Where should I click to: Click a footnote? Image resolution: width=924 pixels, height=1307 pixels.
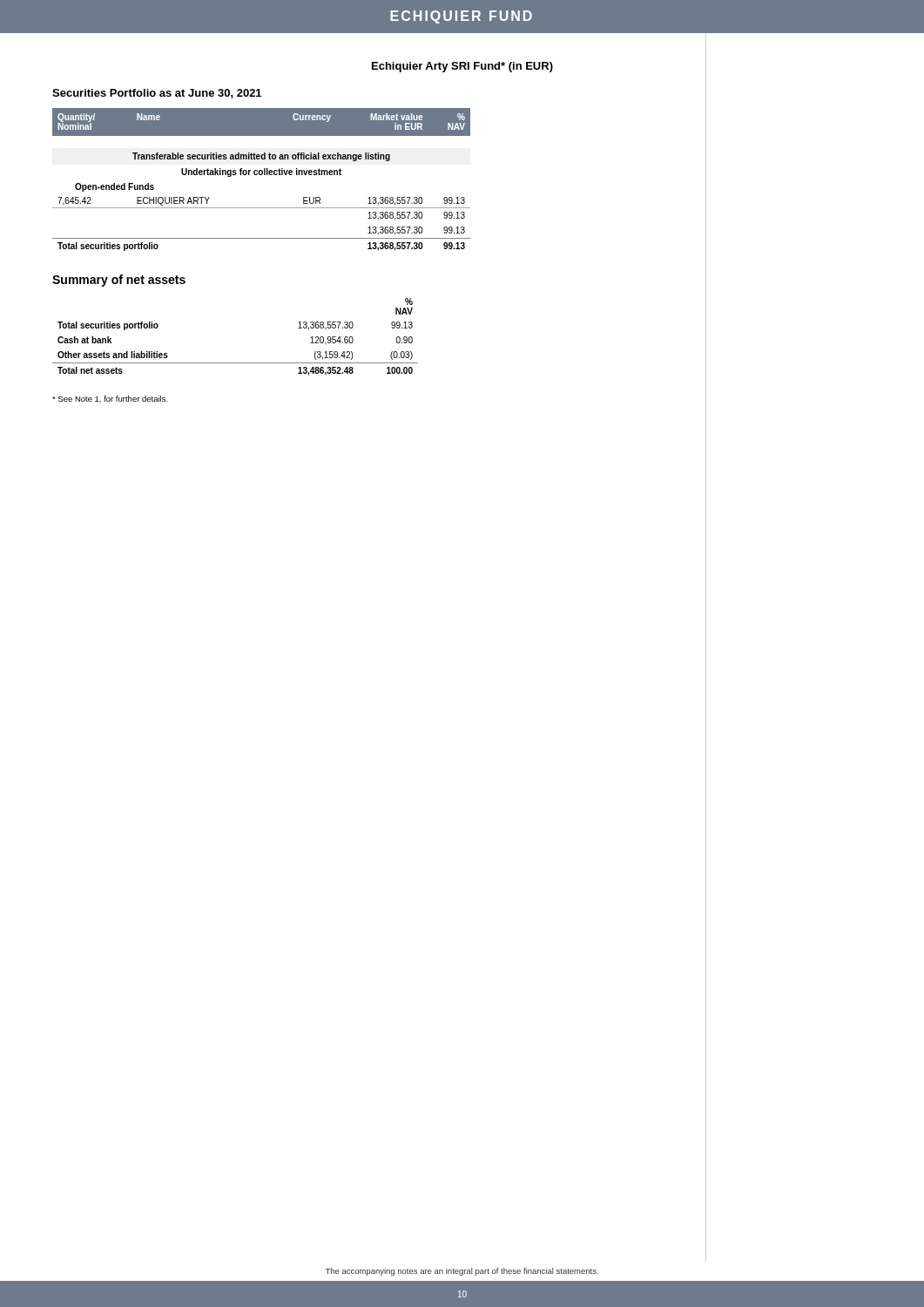110,399
